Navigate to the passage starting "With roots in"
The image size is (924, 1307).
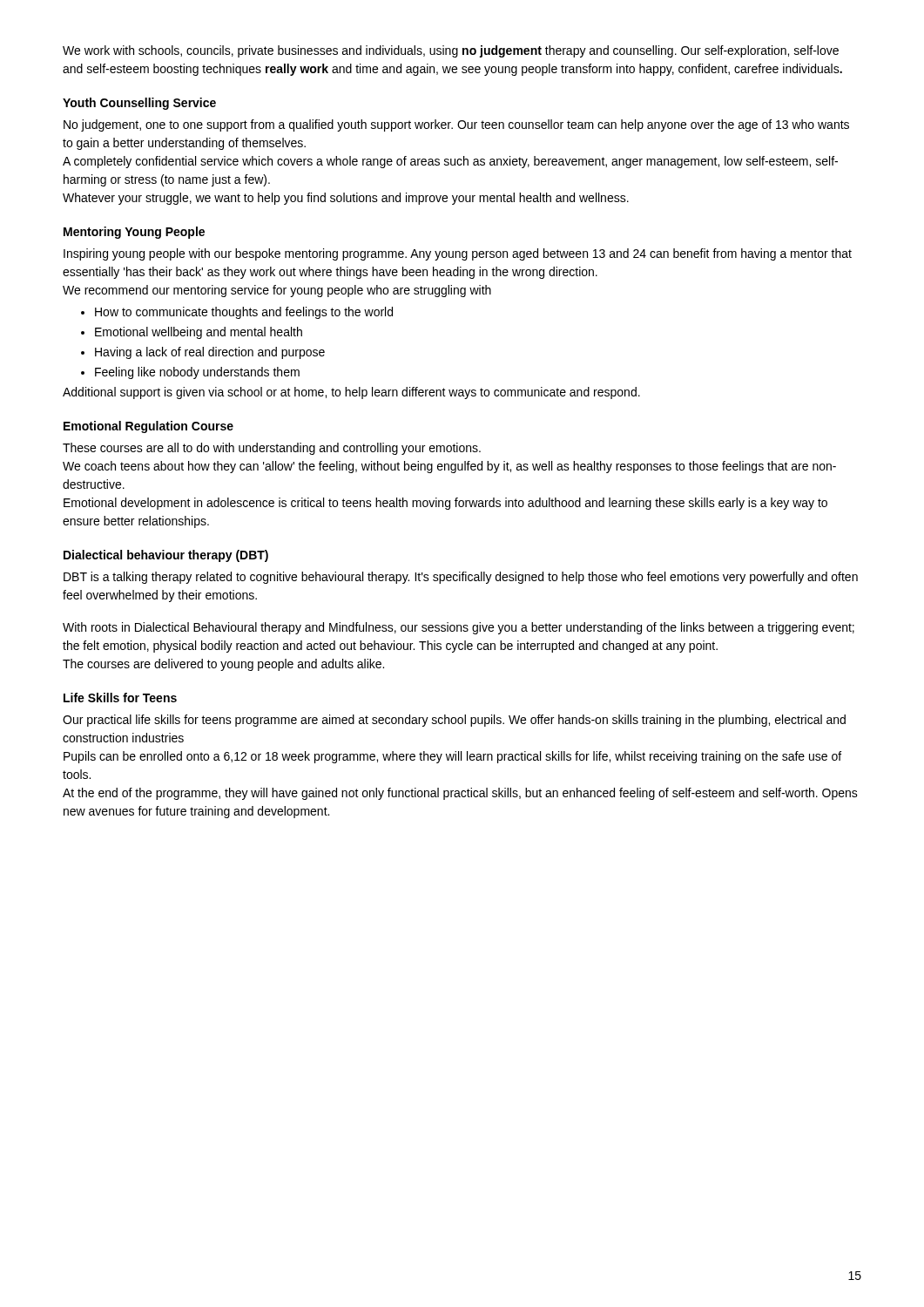point(462,646)
